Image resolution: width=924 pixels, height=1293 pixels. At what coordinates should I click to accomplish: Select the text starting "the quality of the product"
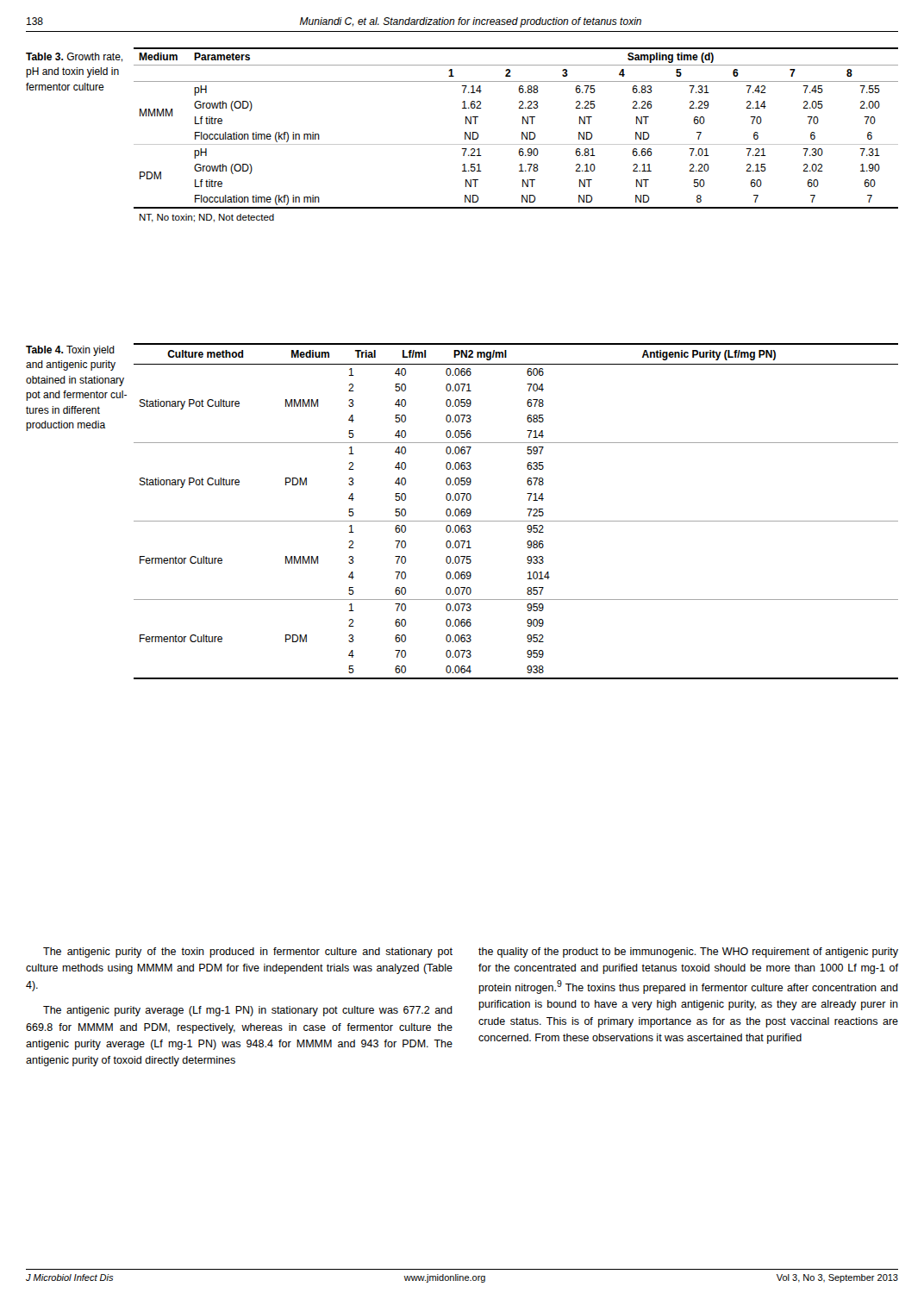tap(688, 995)
